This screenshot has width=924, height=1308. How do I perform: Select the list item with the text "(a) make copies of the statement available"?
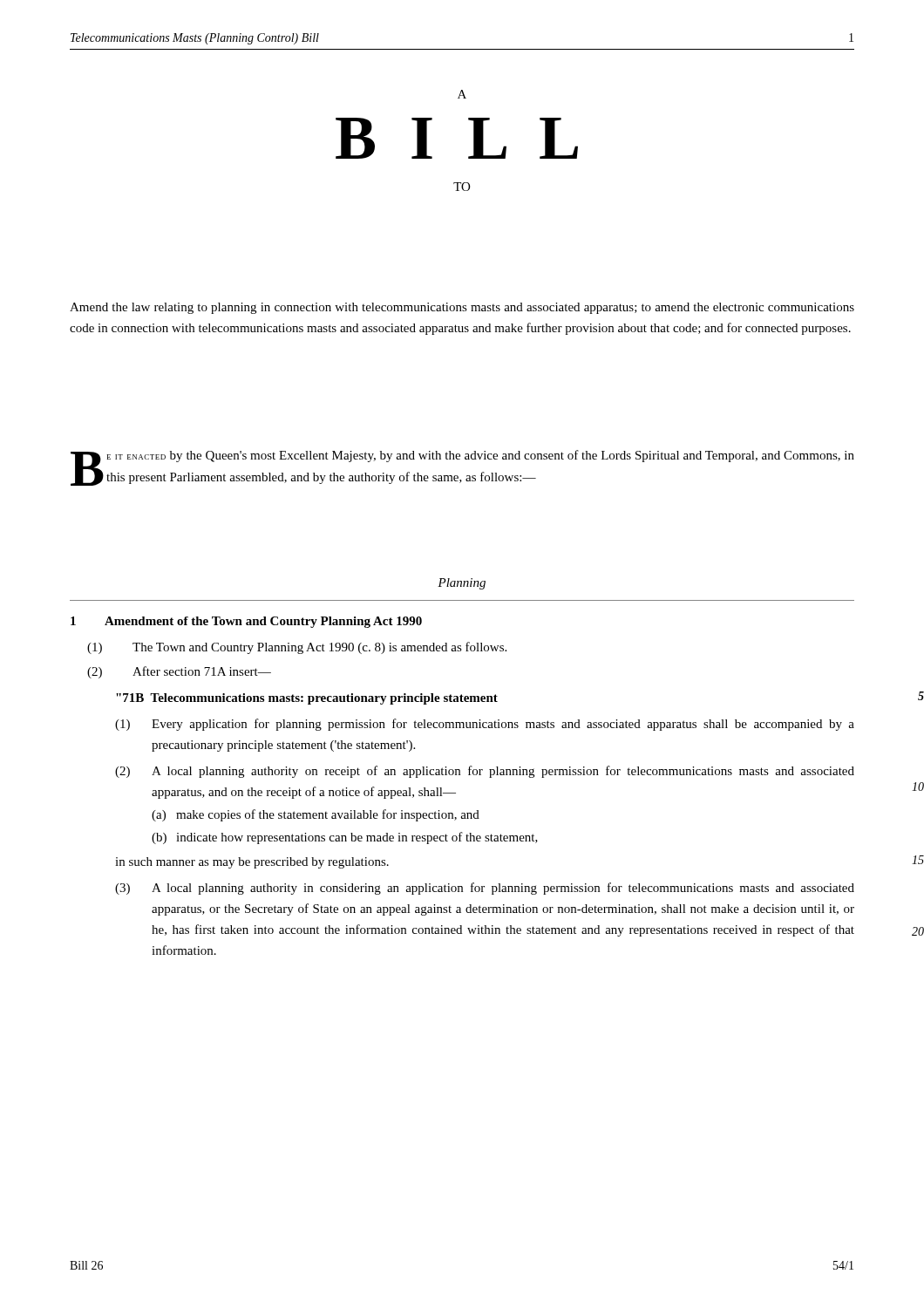coord(316,815)
